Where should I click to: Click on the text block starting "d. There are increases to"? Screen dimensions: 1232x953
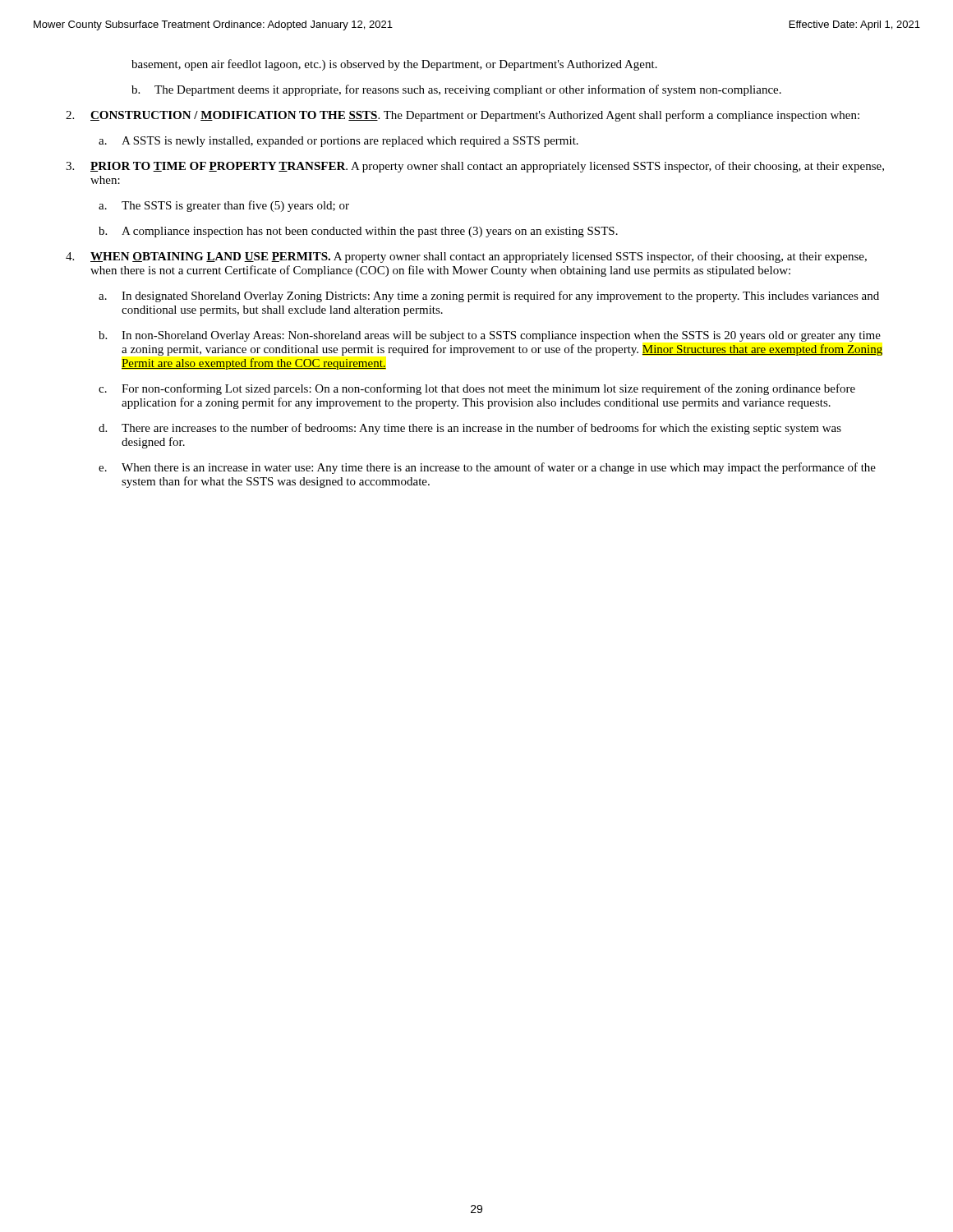click(493, 435)
